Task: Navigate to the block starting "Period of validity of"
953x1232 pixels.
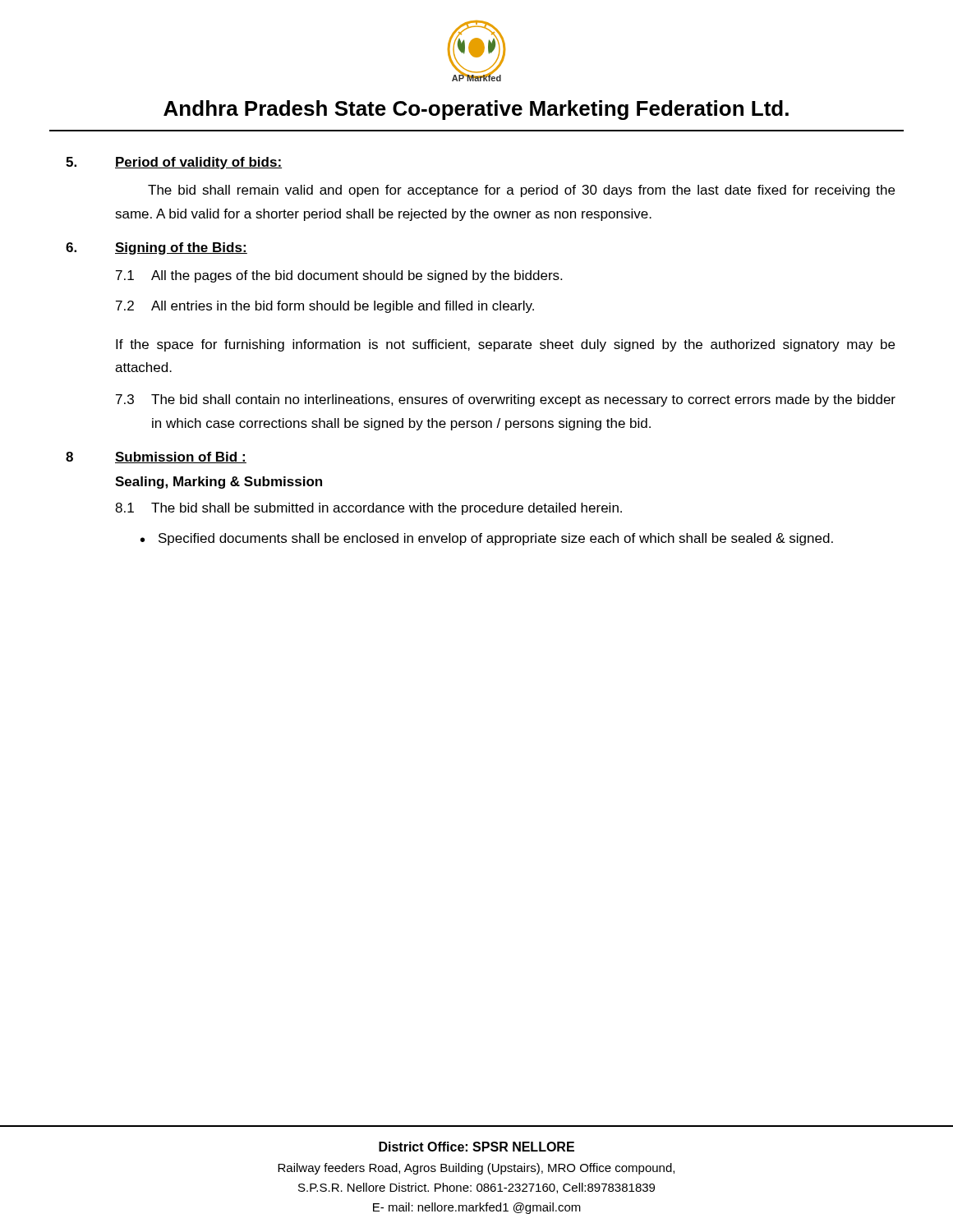Action: (198, 162)
